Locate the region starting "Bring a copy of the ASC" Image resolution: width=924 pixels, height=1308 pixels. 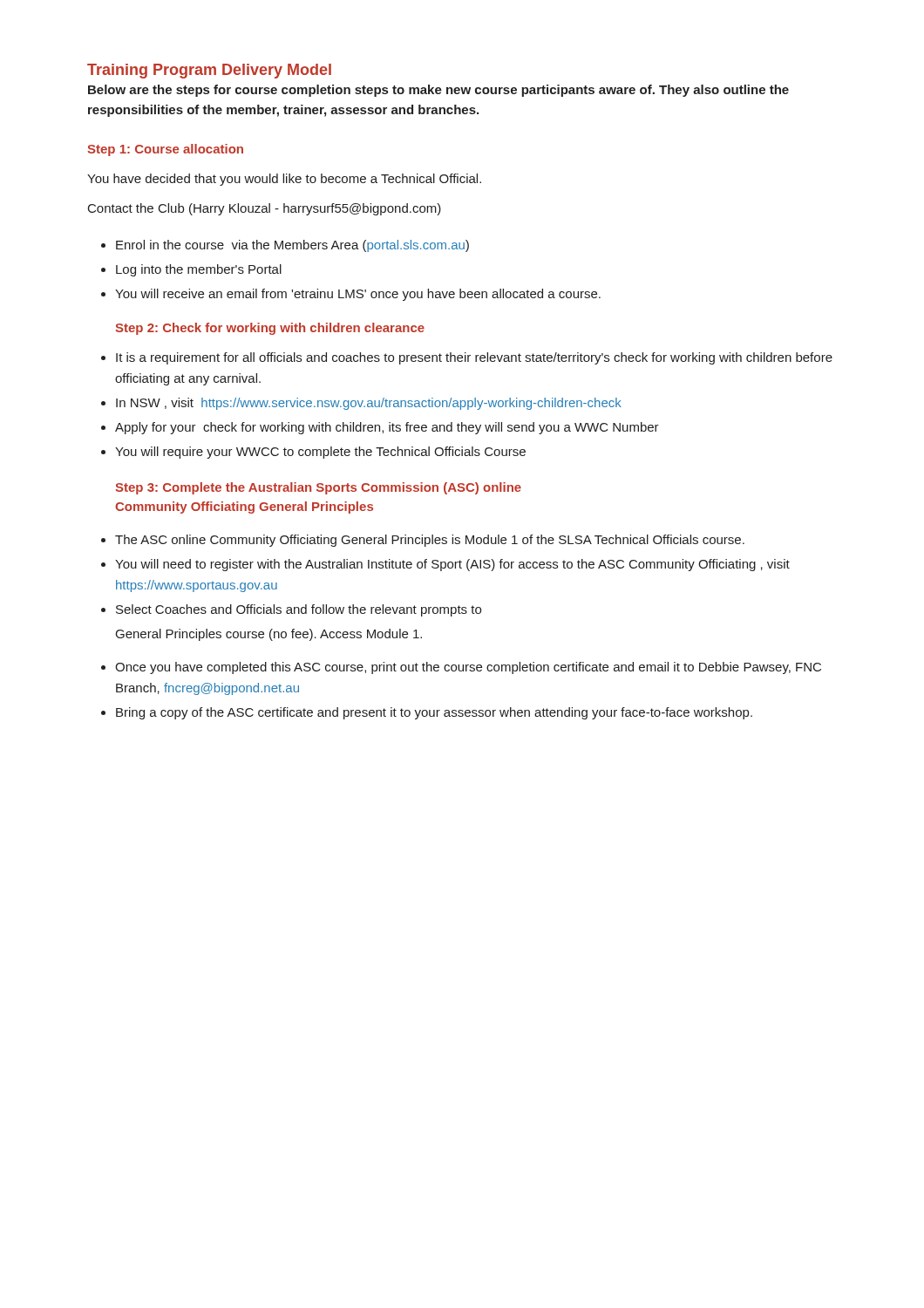point(462,712)
